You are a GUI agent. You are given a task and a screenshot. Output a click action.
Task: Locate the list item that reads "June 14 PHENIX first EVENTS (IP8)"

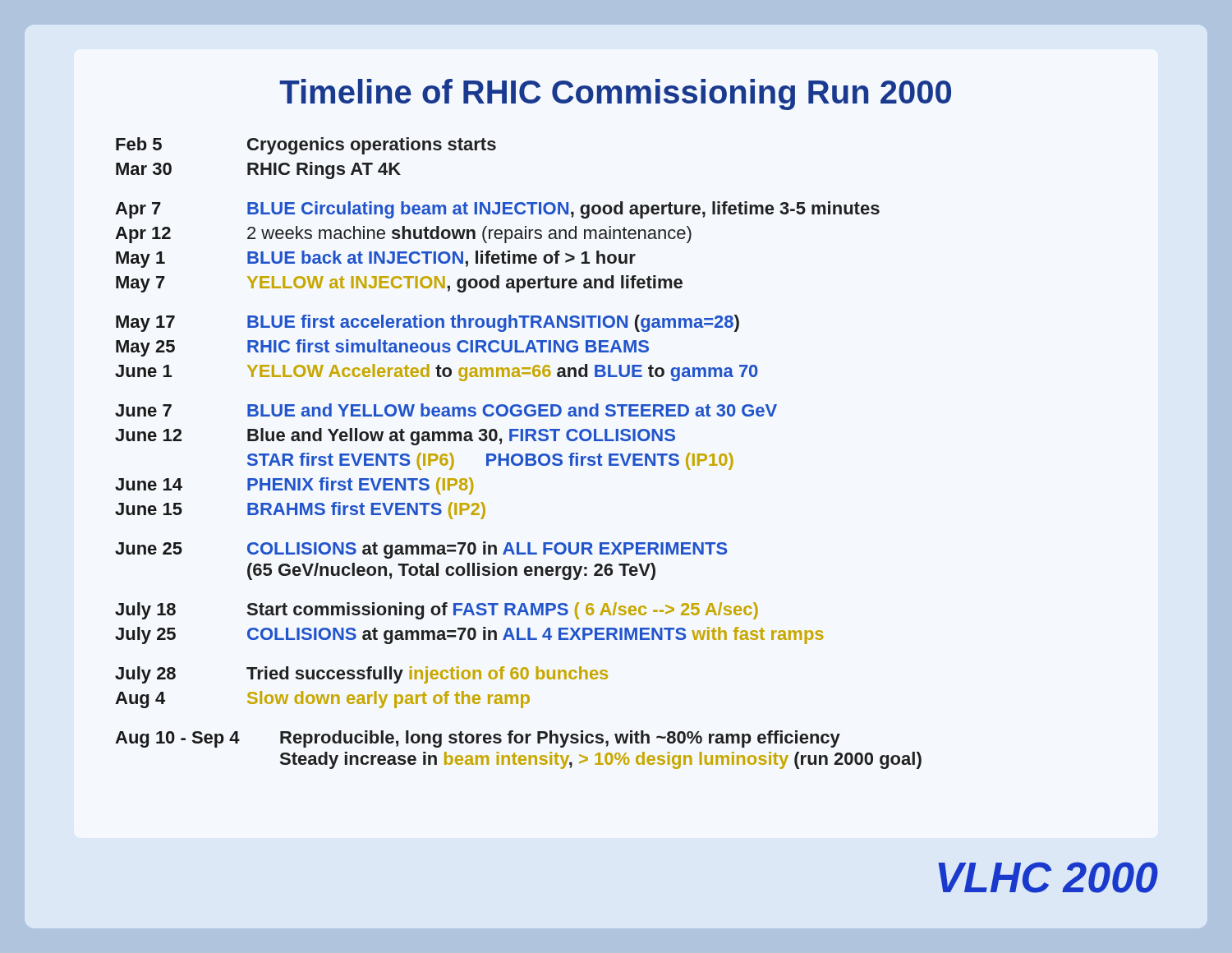tap(294, 486)
